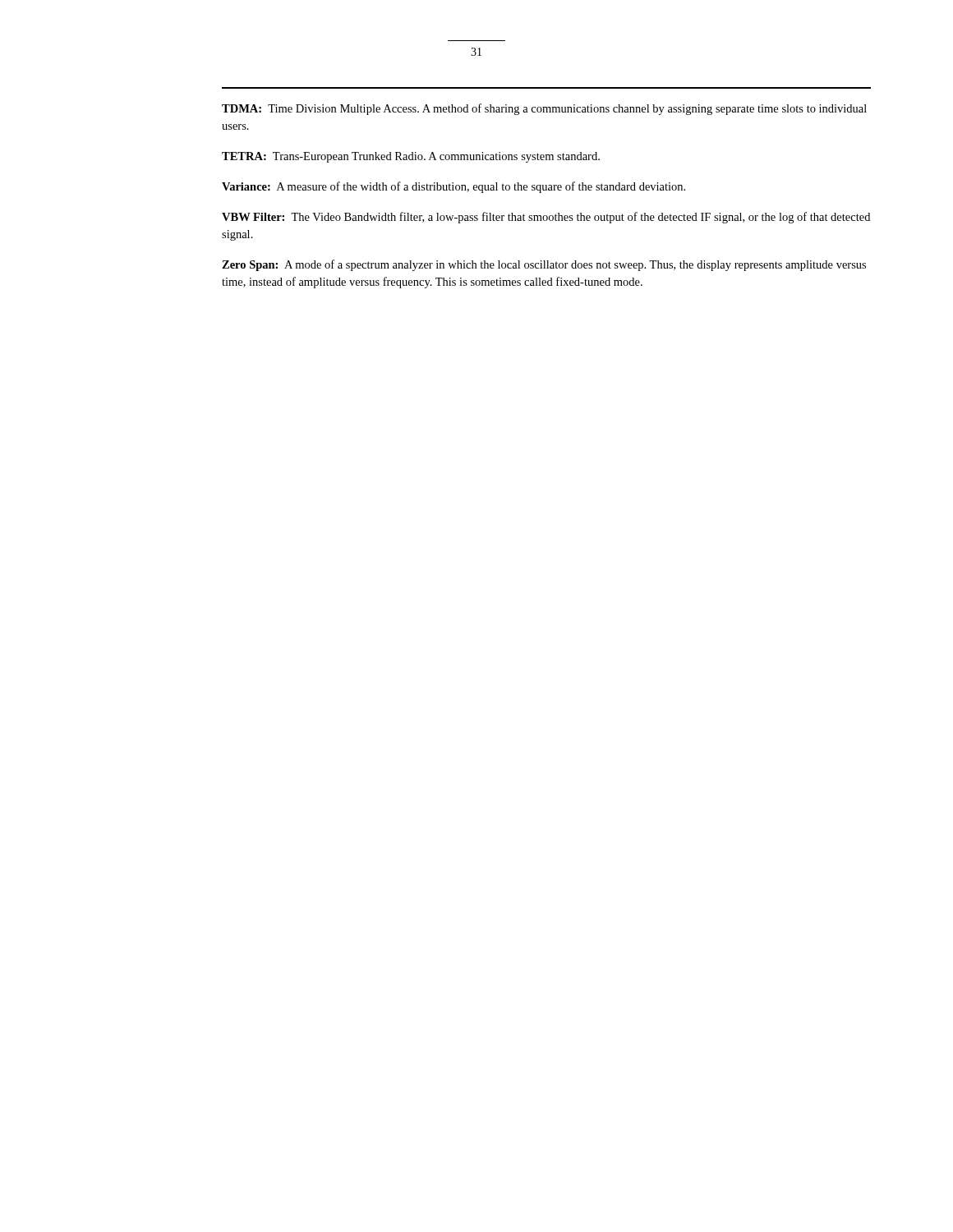Screen dimensions: 1232x953
Task: Find the block starting "Variance: A measure of"
Action: pos(454,186)
